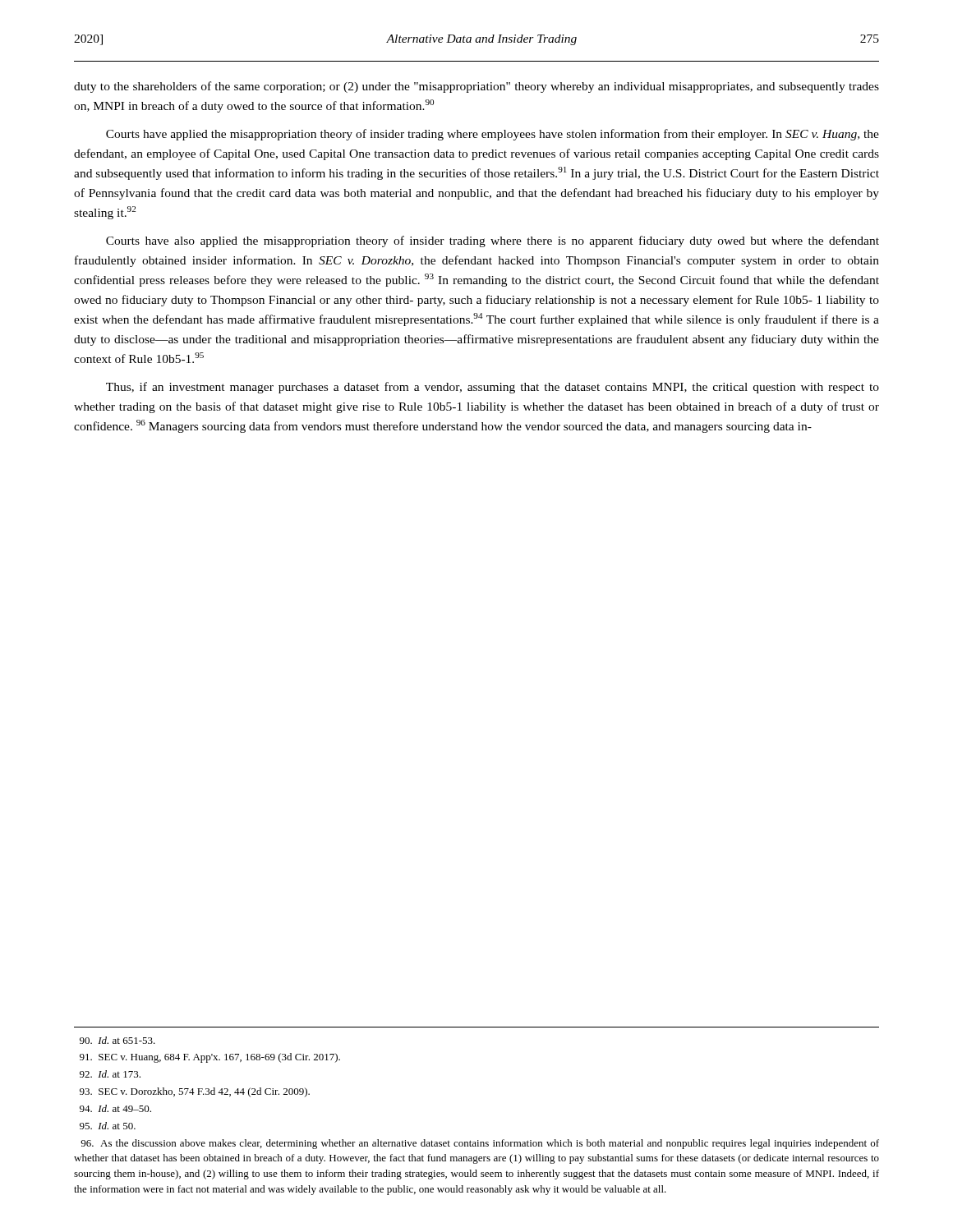953x1232 pixels.
Task: Locate the footnote that says "Id. at 50."
Action: (105, 1125)
